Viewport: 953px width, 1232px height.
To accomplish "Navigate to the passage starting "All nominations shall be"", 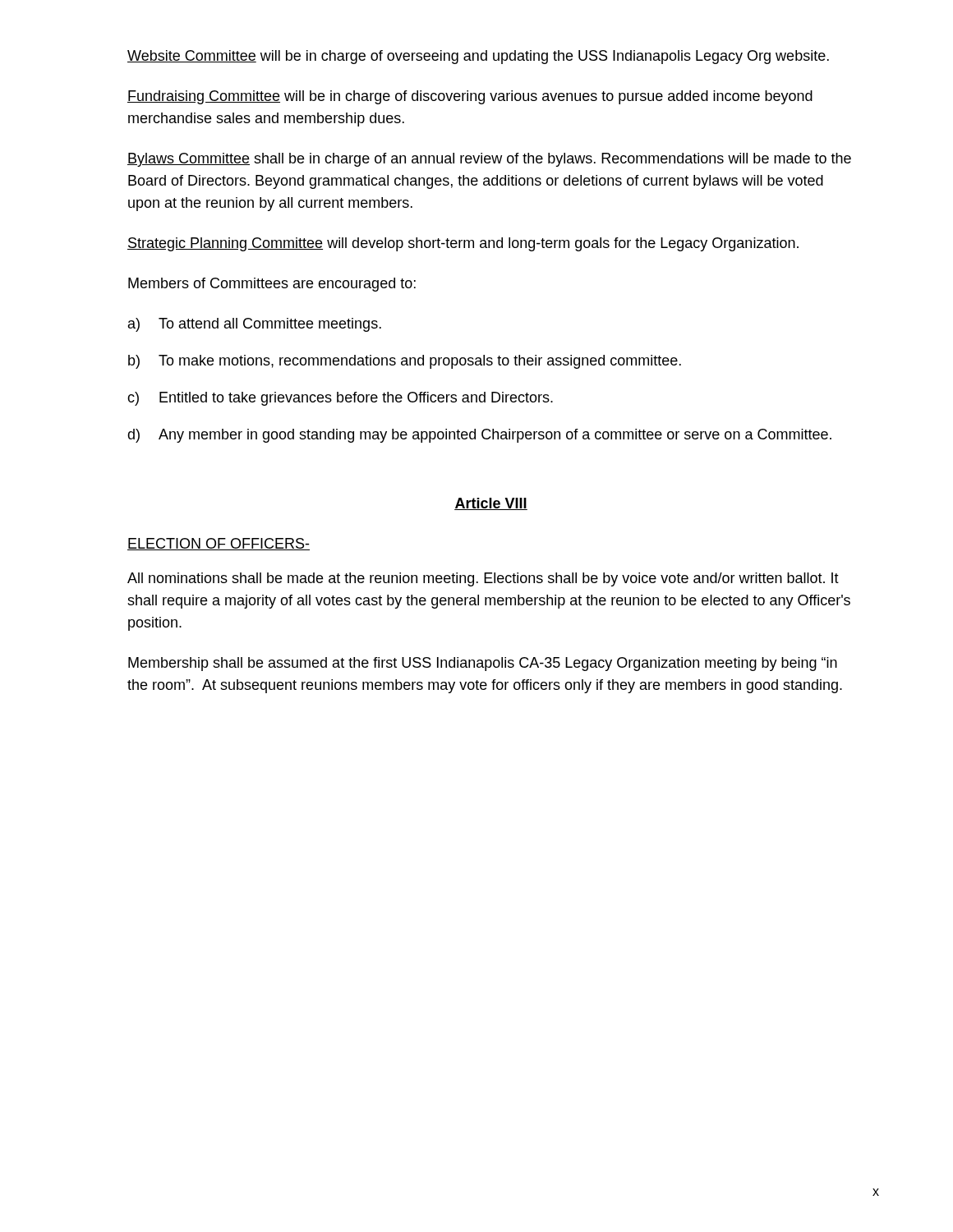I will pos(489,600).
